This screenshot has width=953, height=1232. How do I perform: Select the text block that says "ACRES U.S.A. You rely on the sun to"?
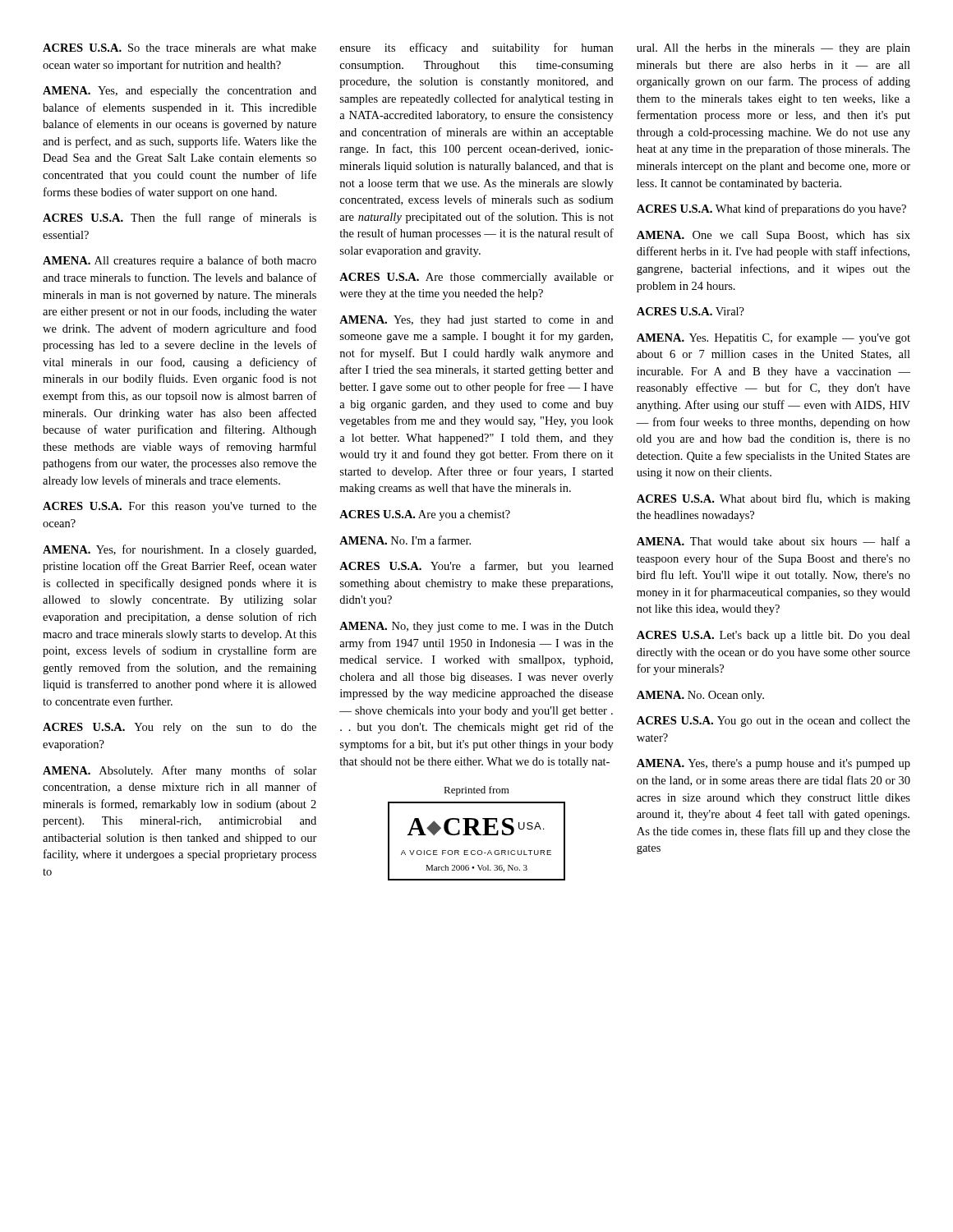pyautogui.click(x=180, y=736)
